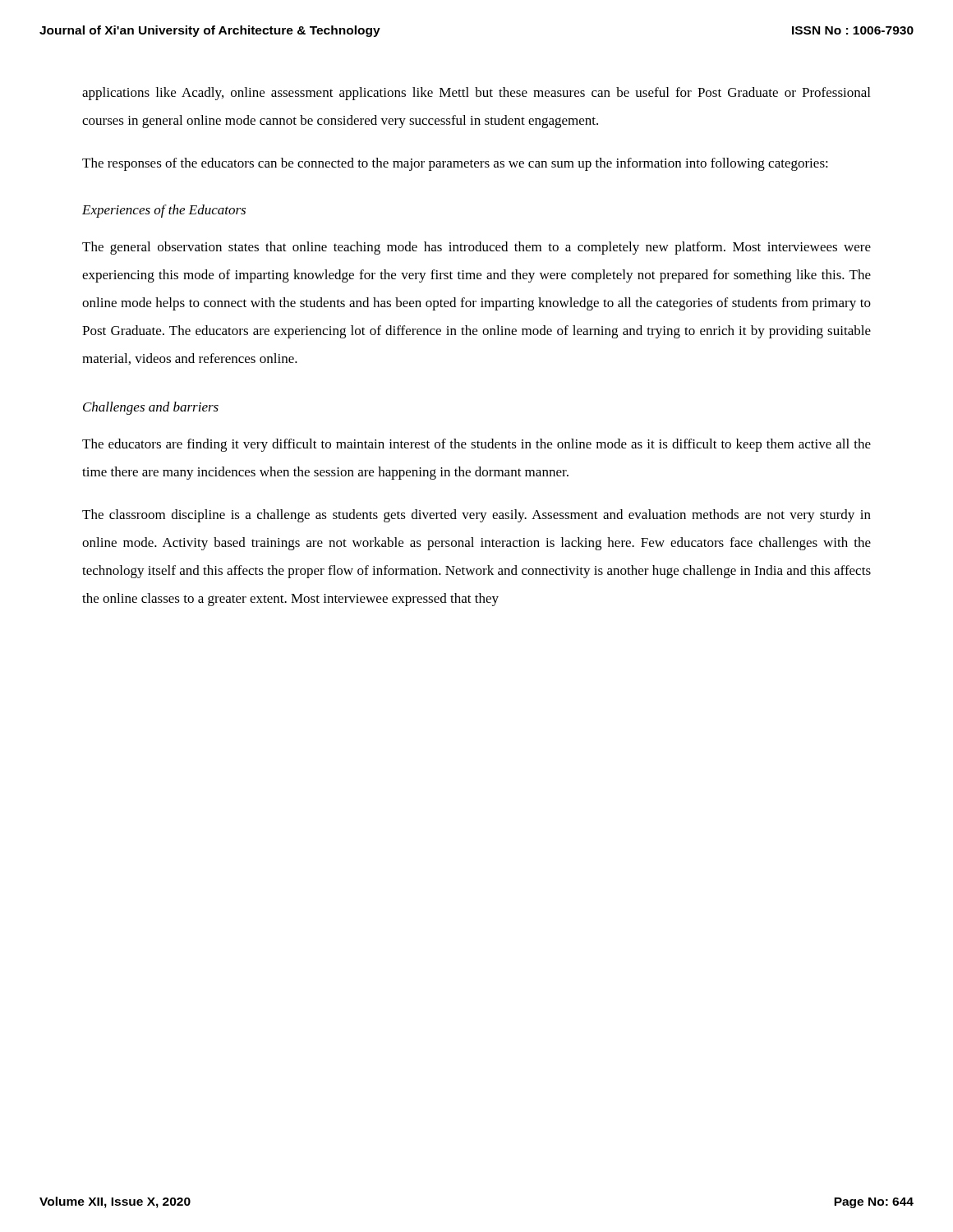Viewport: 953px width, 1232px height.
Task: Locate the element starting "The responses of"
Action: pyautogui.click(x=455, y=163)
